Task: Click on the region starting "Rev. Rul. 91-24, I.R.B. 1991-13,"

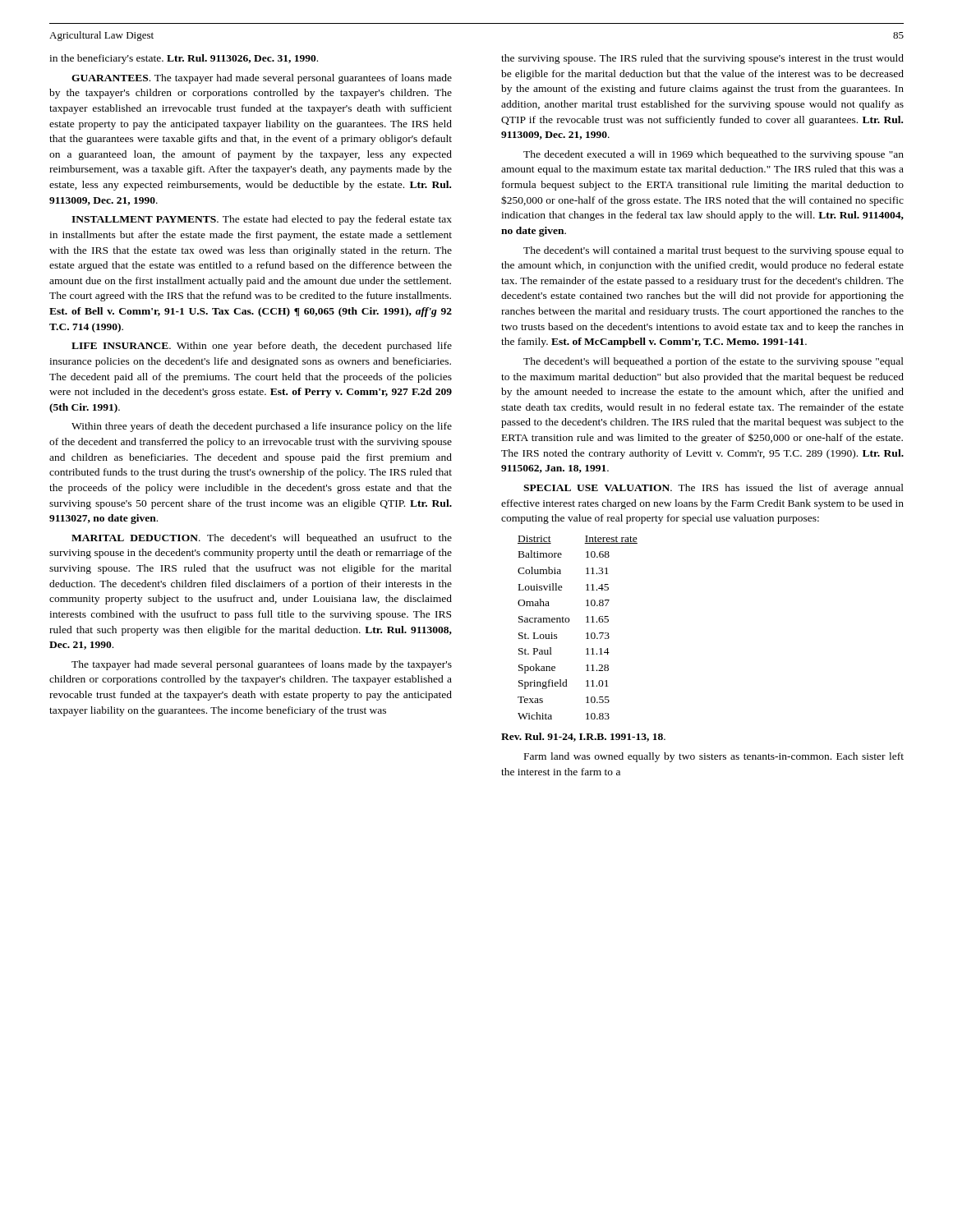Action: (583, 737)
